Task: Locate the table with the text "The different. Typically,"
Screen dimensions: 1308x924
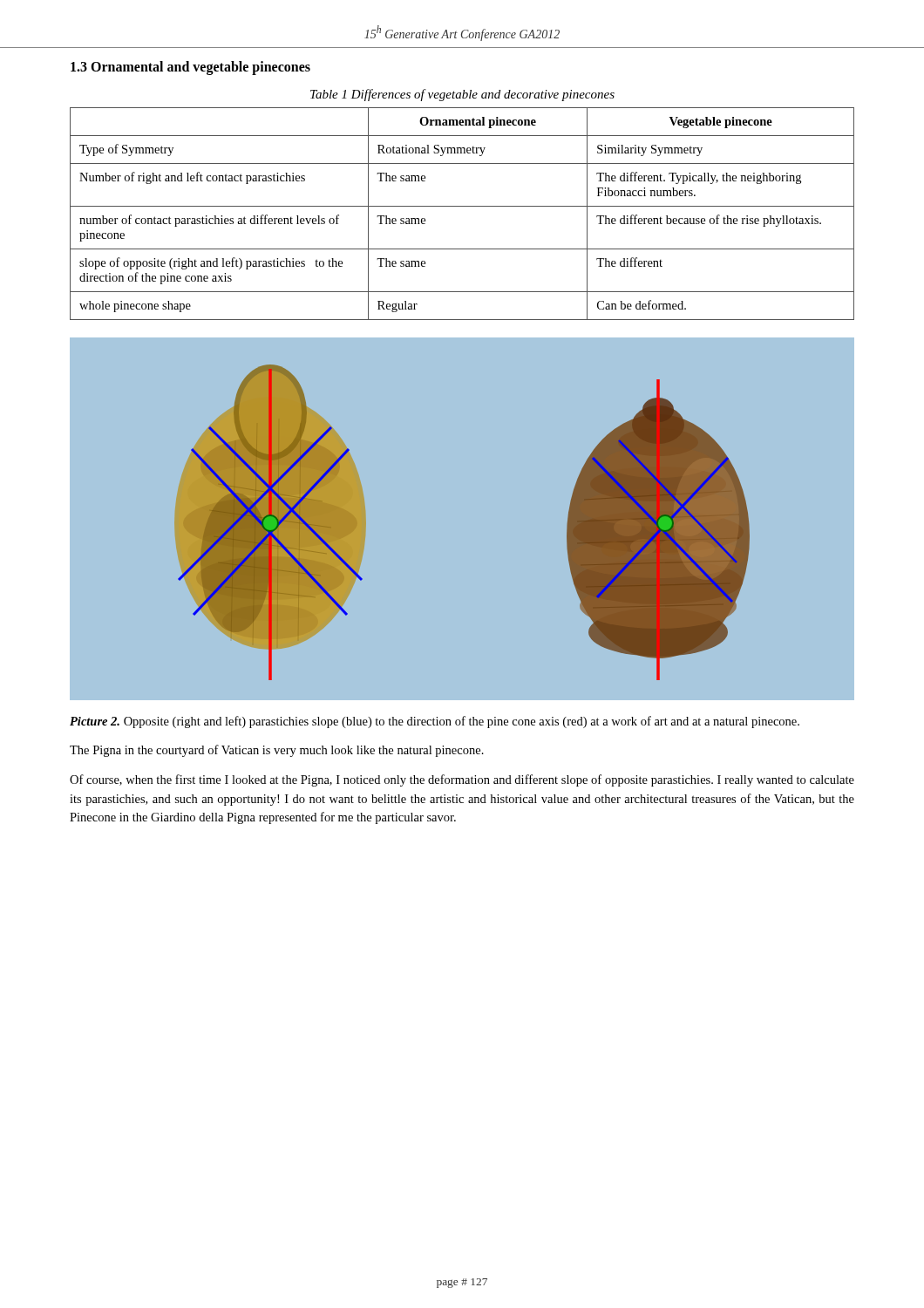Action: coord(462,214)
